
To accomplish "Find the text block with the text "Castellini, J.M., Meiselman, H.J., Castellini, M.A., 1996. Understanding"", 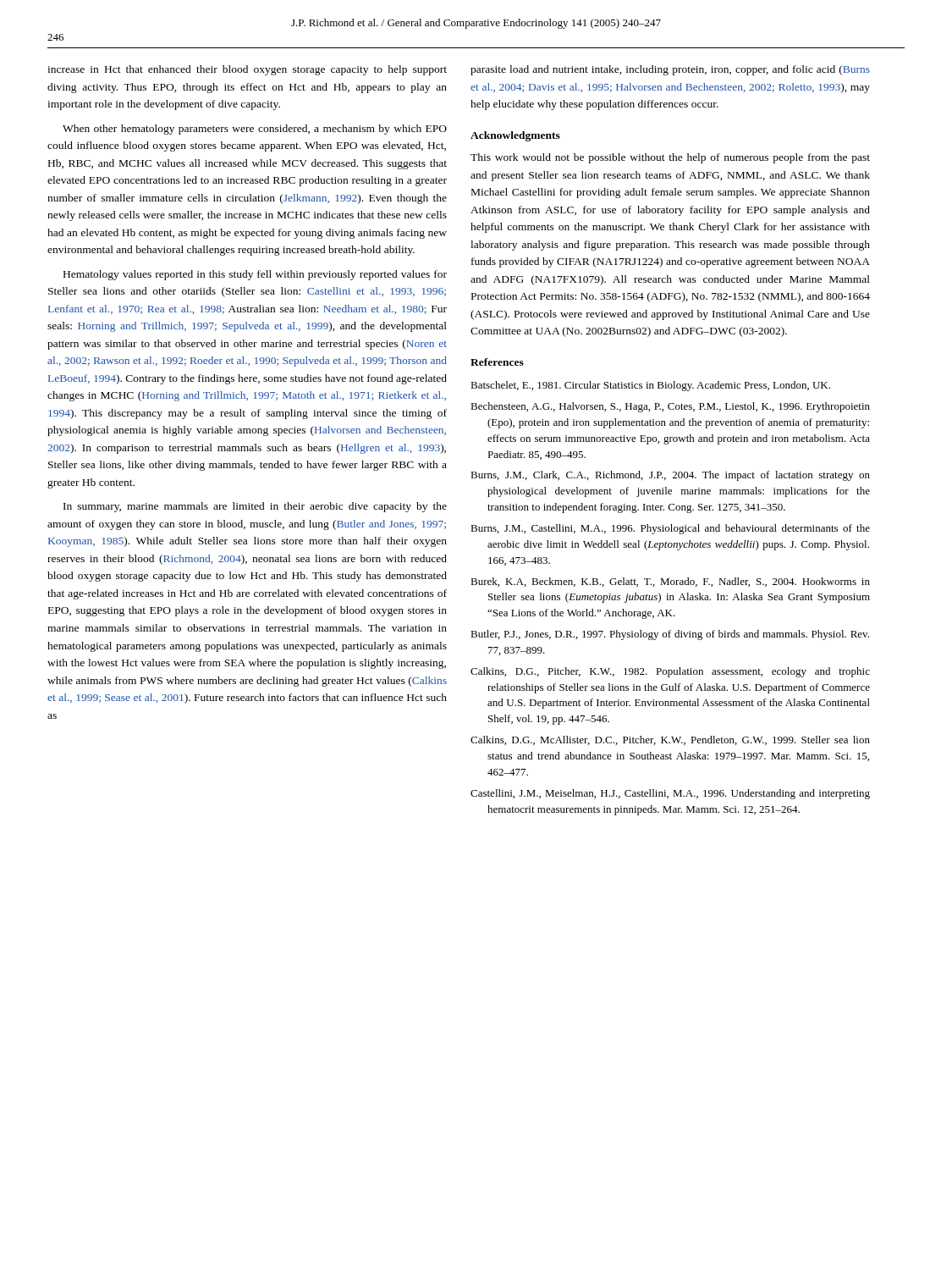I will 670,801.
